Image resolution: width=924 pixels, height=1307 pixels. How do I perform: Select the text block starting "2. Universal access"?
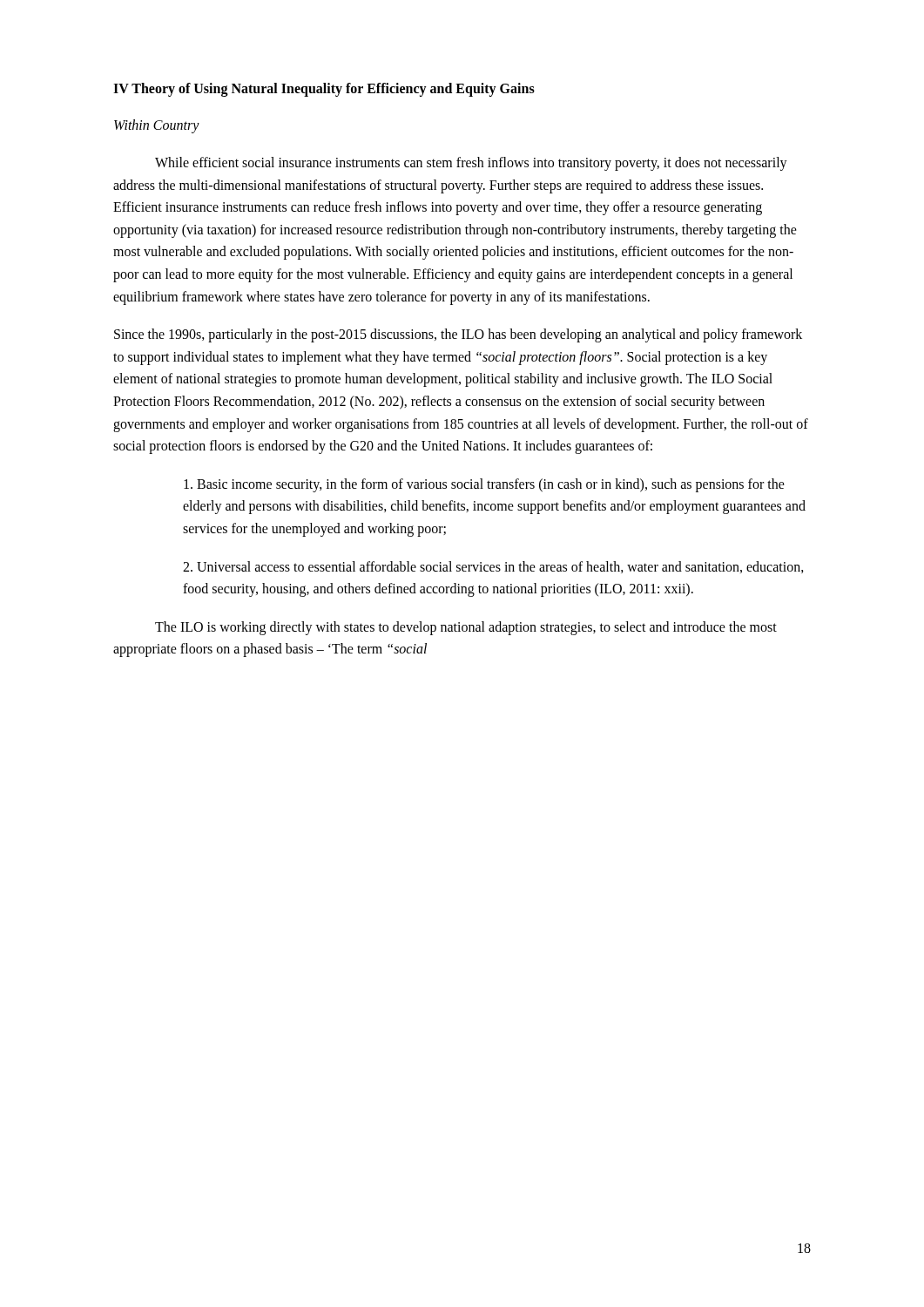[x=493, y=578]
